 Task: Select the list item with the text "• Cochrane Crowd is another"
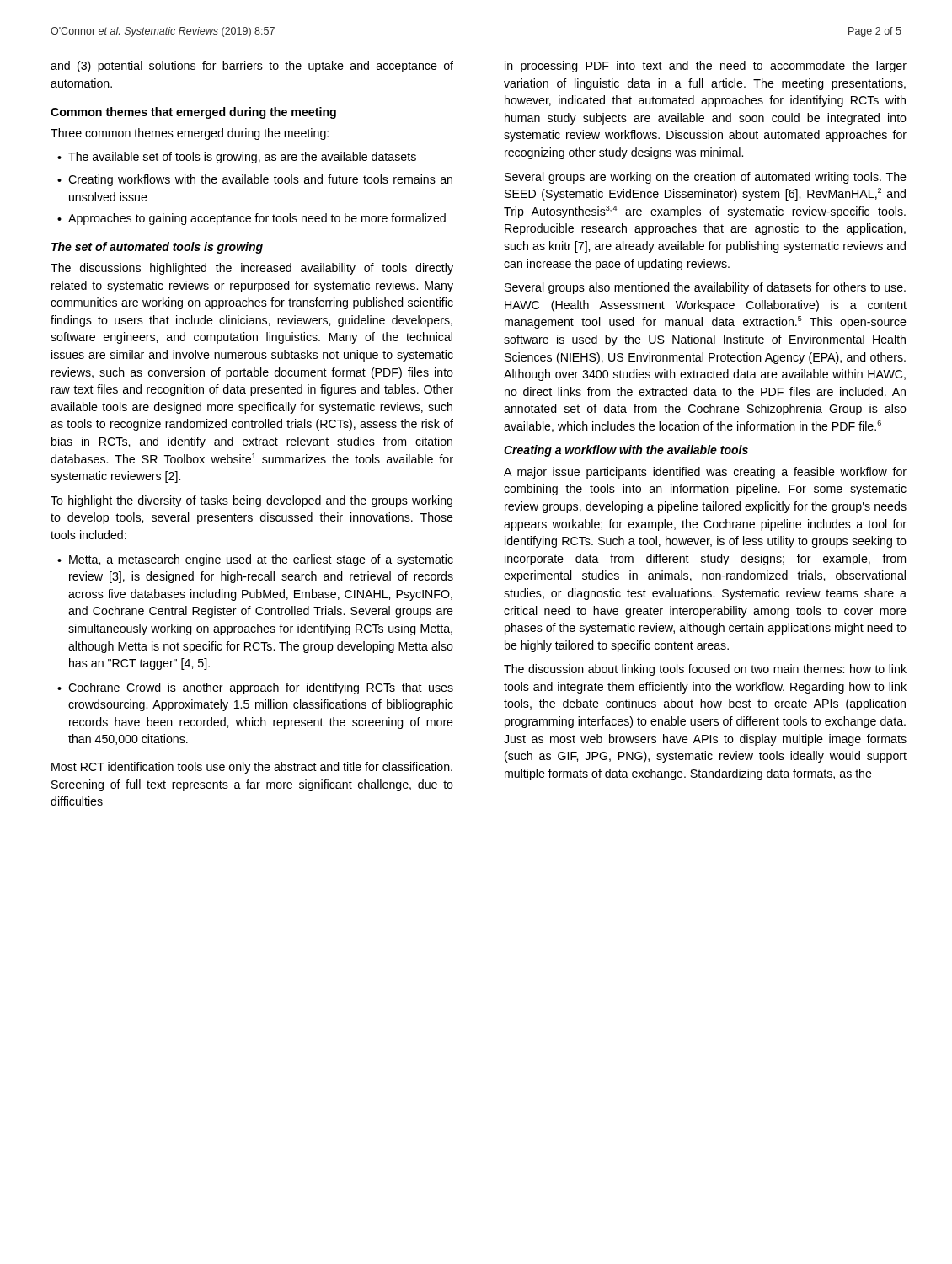pyautogui.click(x=255, y=714)
